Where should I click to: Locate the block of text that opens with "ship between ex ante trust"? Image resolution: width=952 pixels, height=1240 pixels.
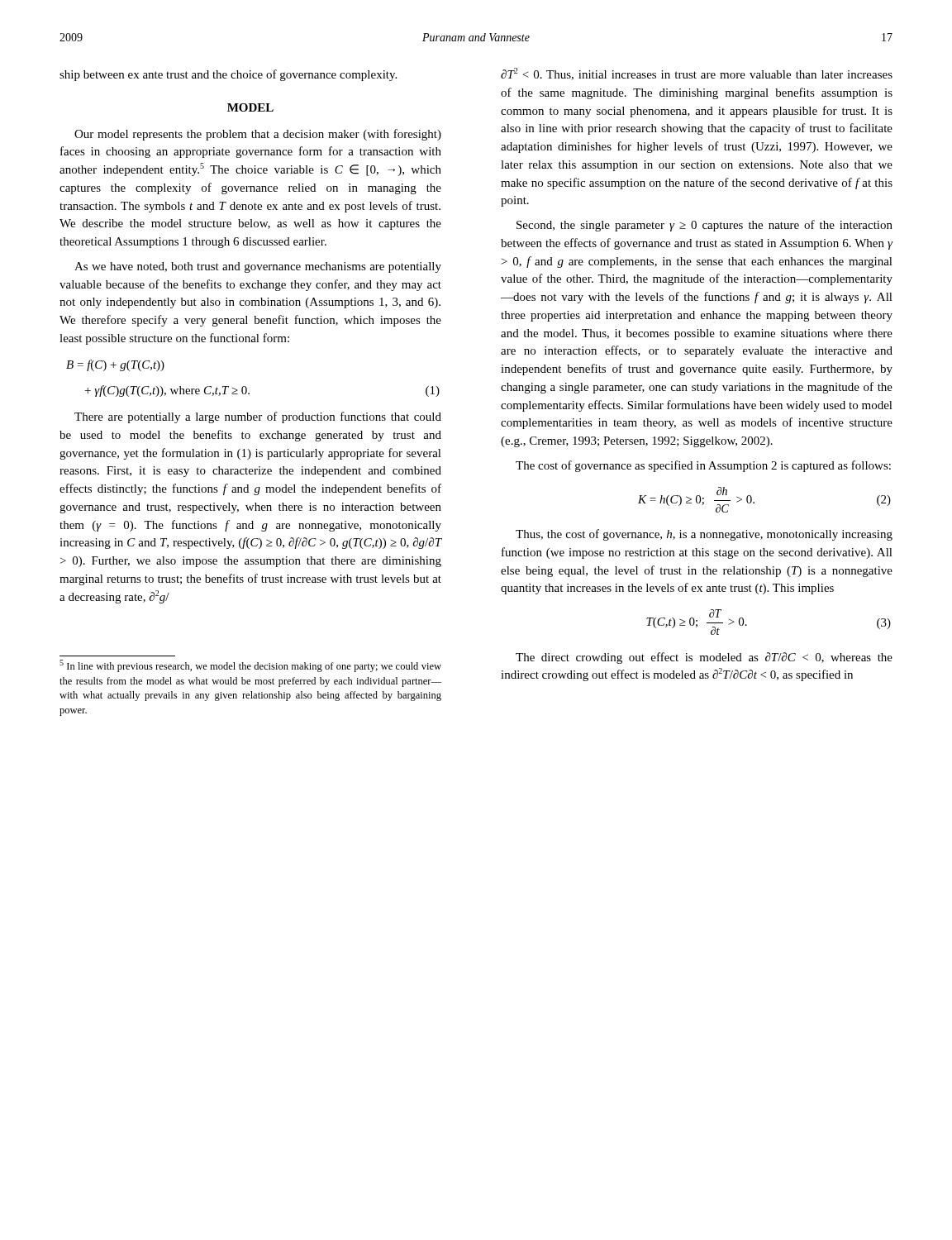point(250,75)
